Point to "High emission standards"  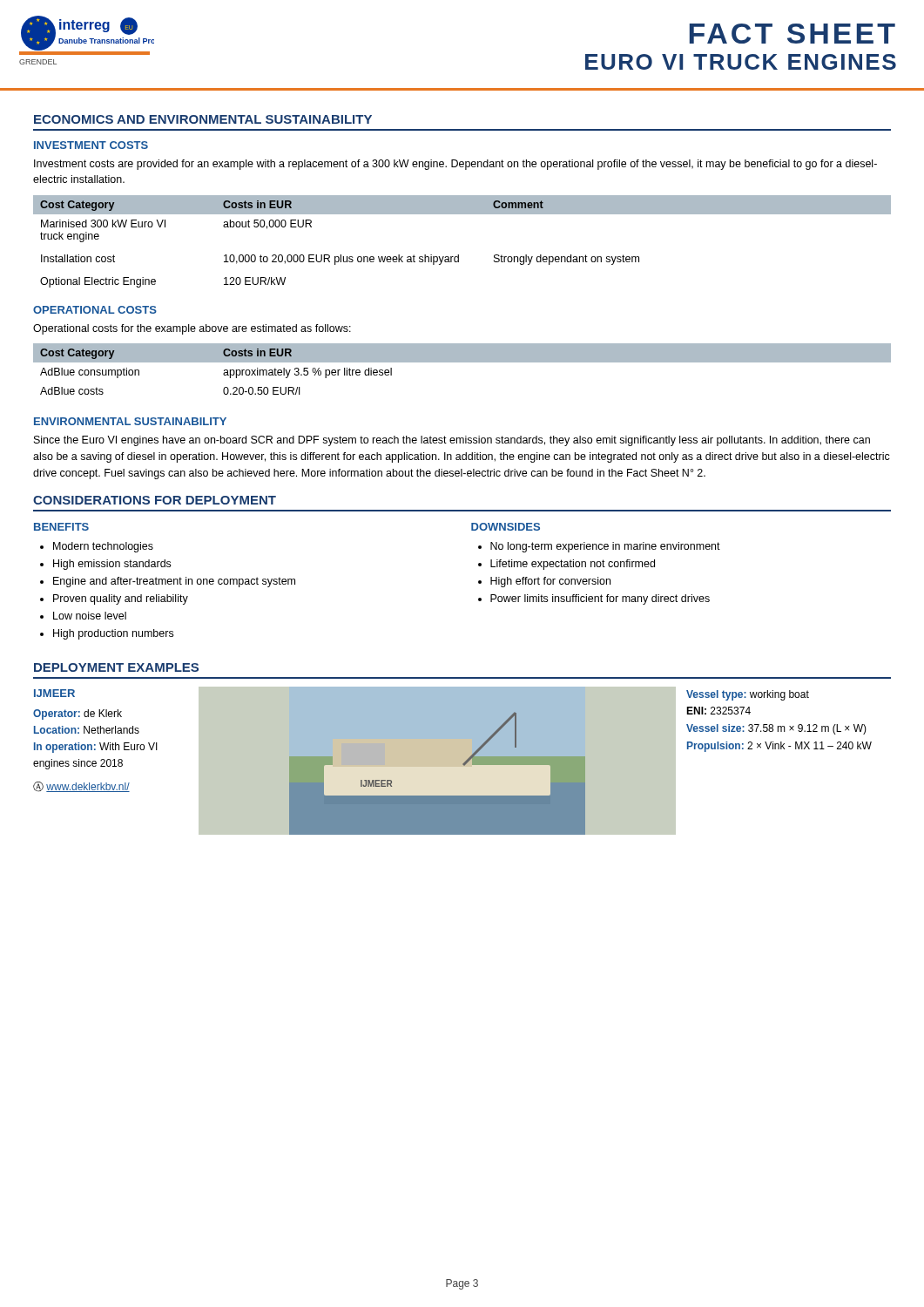(x=112, y=563)
